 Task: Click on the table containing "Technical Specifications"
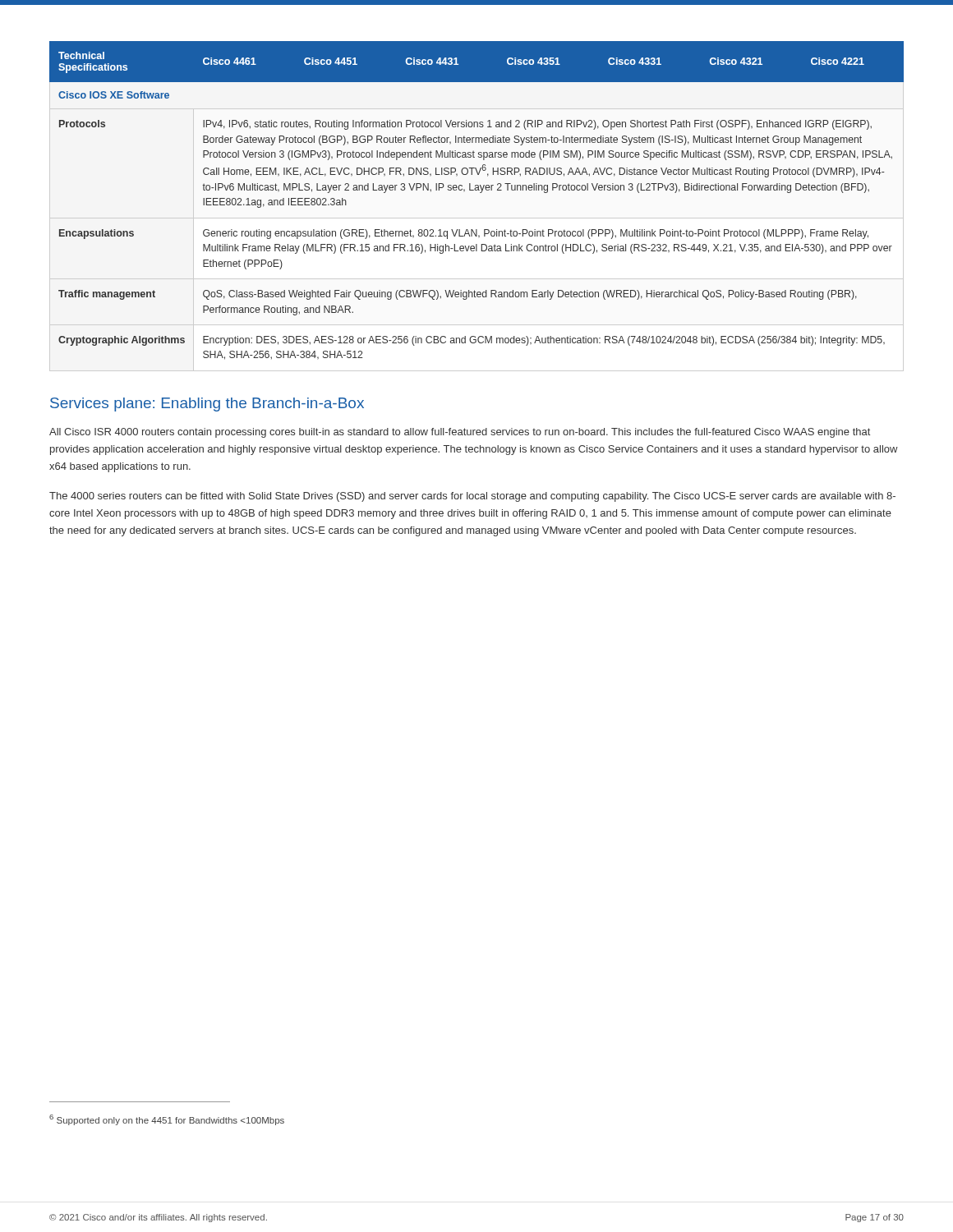click(x=476, y=206)
